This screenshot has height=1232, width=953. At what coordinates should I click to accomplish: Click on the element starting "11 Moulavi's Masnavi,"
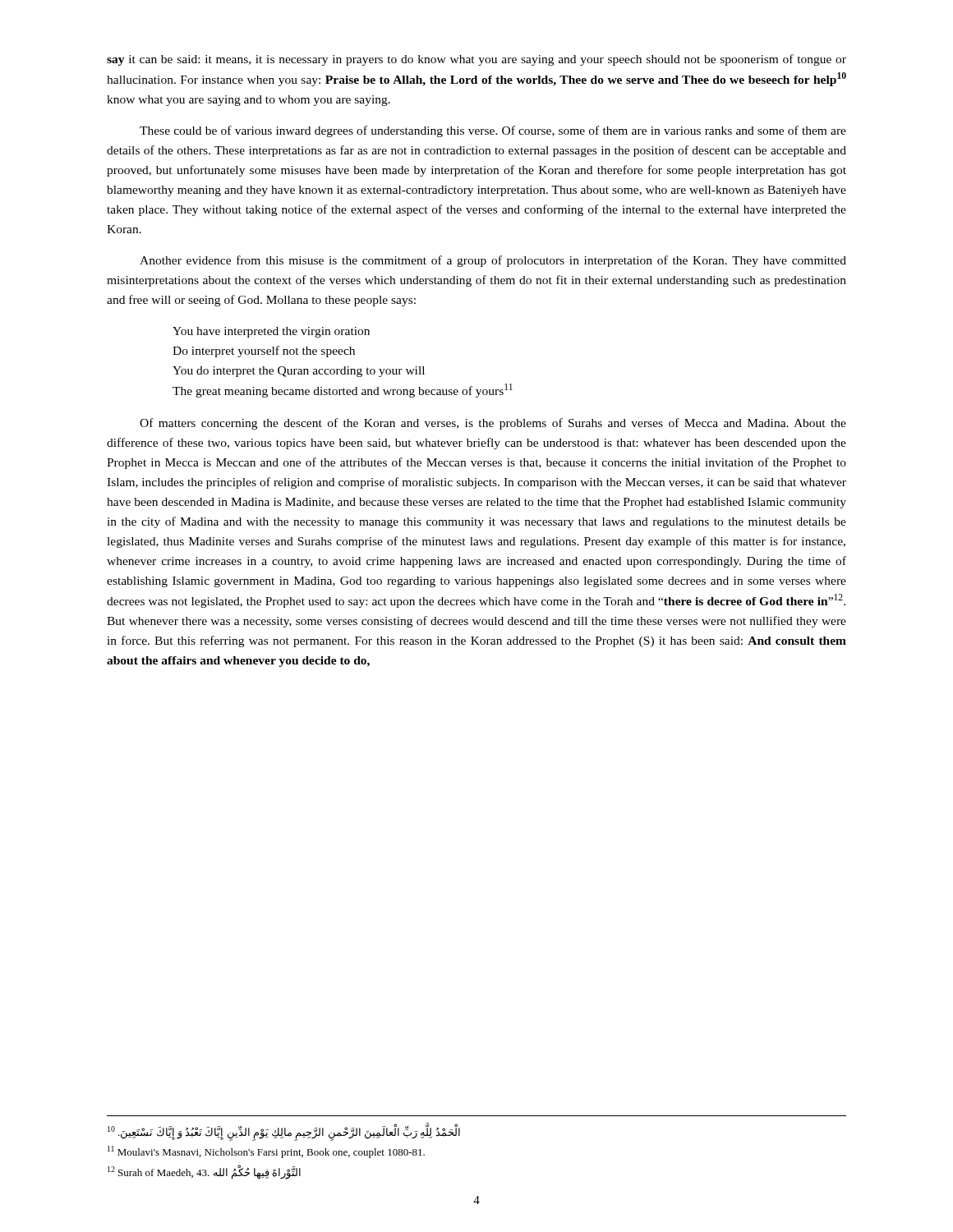pos(266,1152)
